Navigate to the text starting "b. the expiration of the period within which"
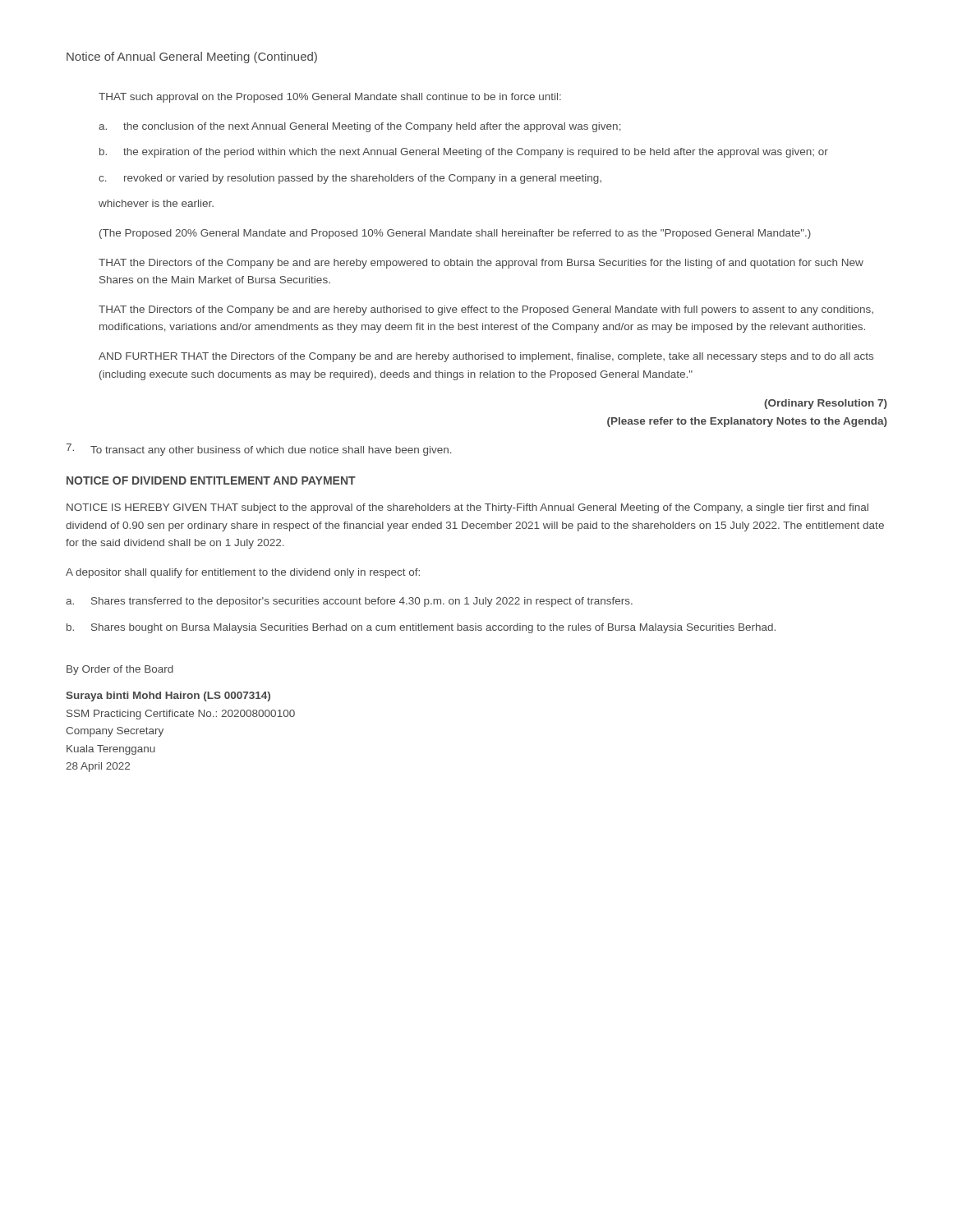 coord(493,152)
